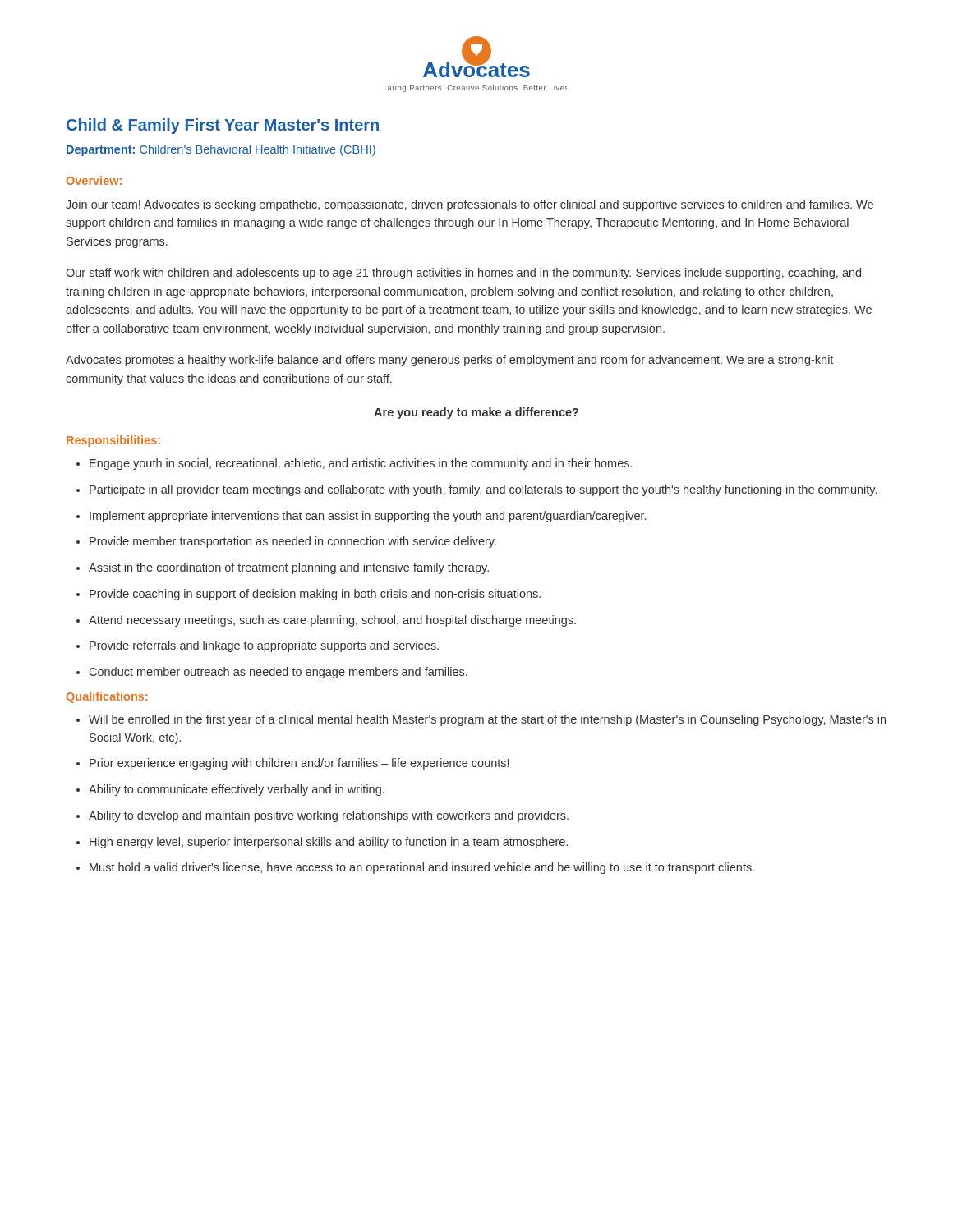Locate the list item with the text "Assist in the coordination"
The height and width of the screenshot is (1232, 953).
(476, 568)
